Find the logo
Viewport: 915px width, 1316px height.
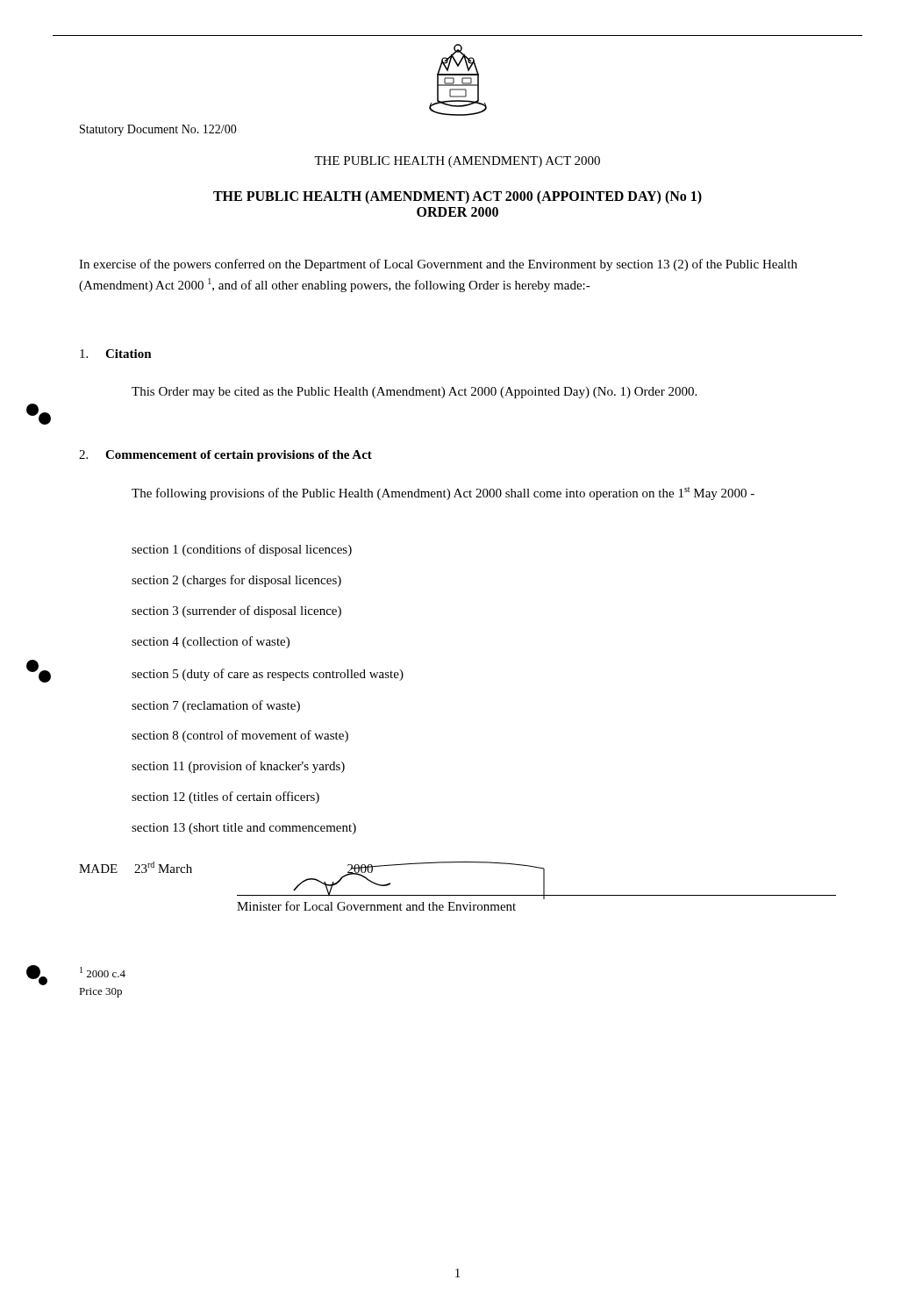[x=458, y=81]
